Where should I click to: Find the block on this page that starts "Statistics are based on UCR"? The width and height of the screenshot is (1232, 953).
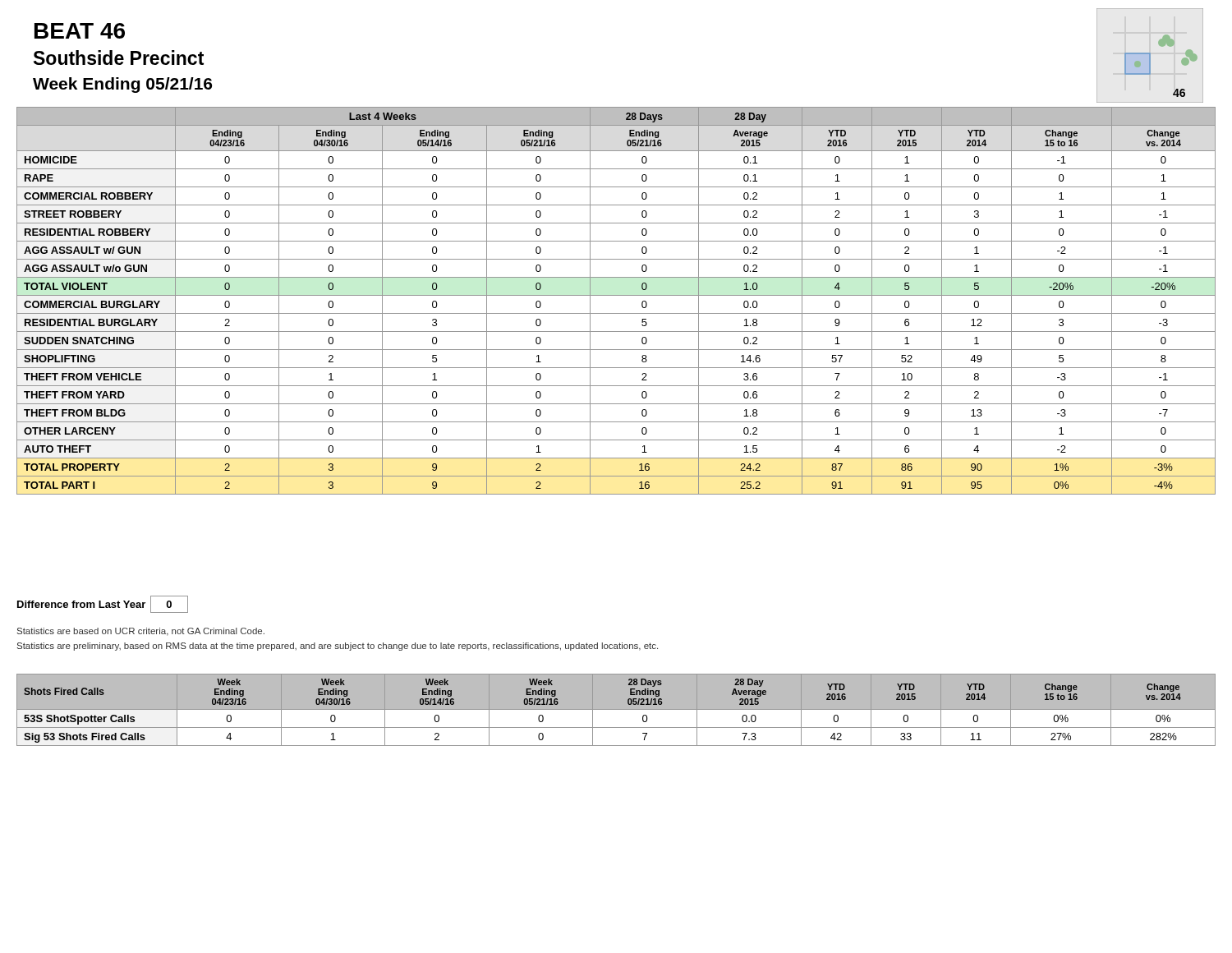pyautogui.click(x=141, y=631)
